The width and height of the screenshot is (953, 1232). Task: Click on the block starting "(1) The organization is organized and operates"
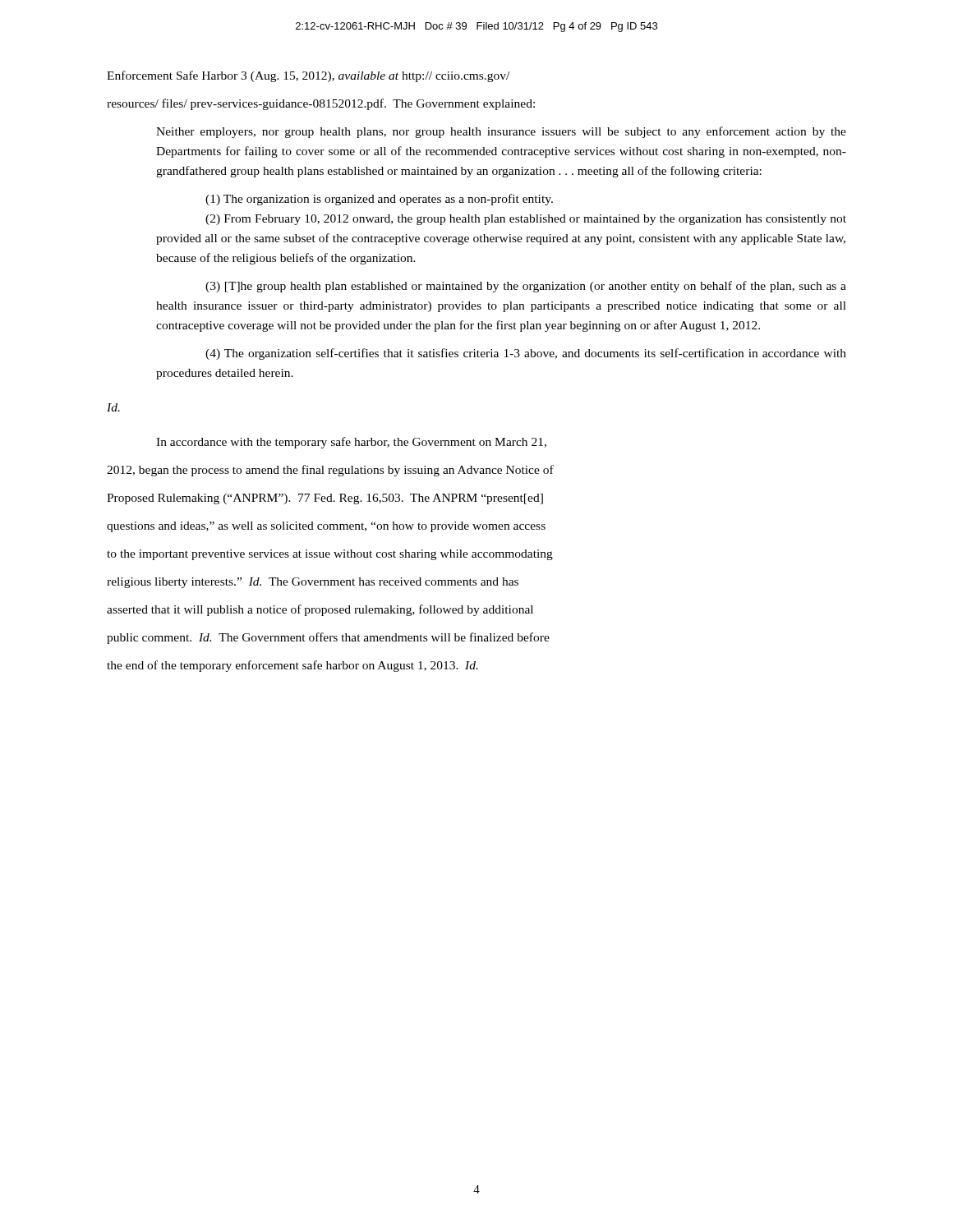tap(526, 199)
